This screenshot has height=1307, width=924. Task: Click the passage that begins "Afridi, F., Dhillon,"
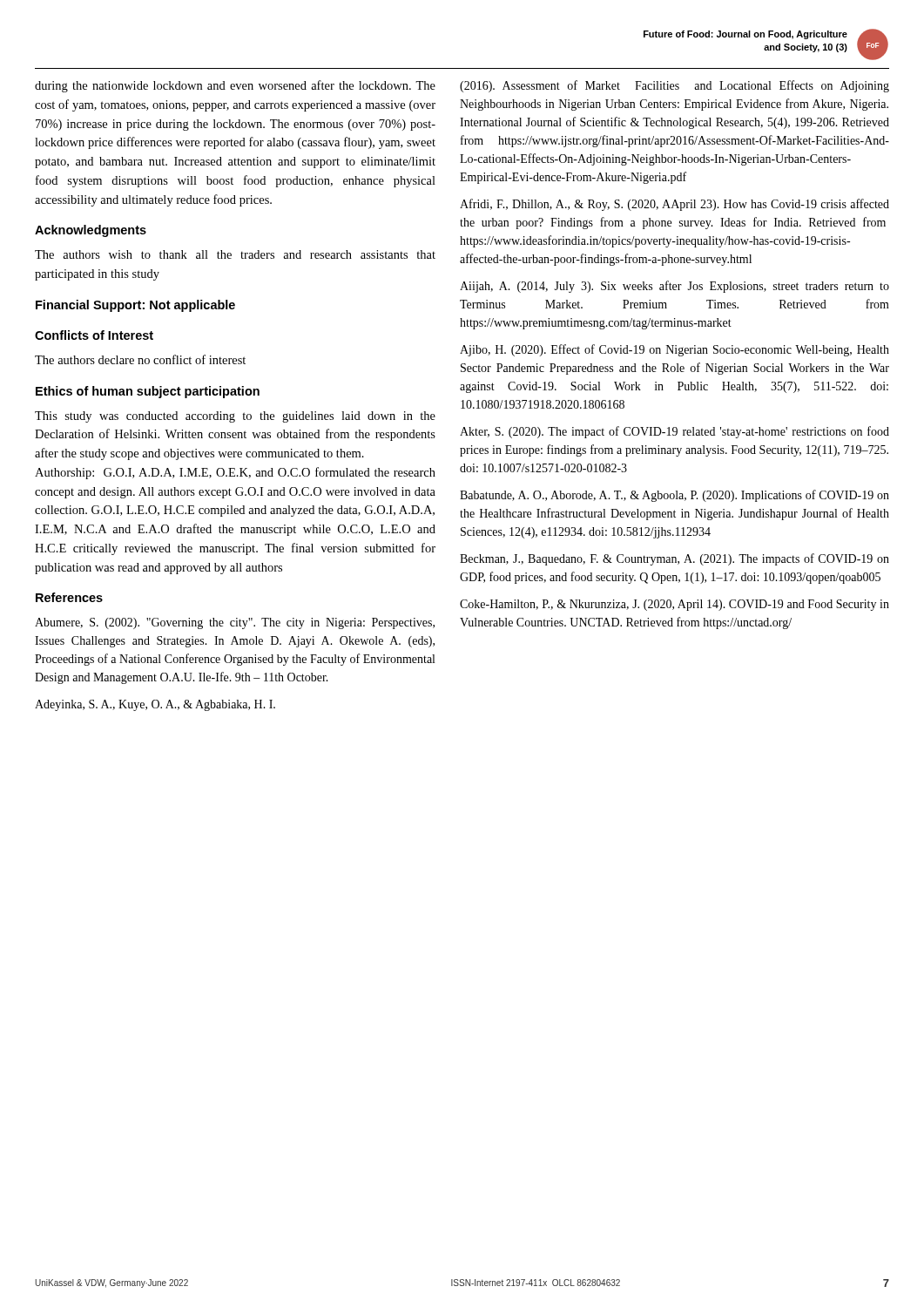point(674,232)
